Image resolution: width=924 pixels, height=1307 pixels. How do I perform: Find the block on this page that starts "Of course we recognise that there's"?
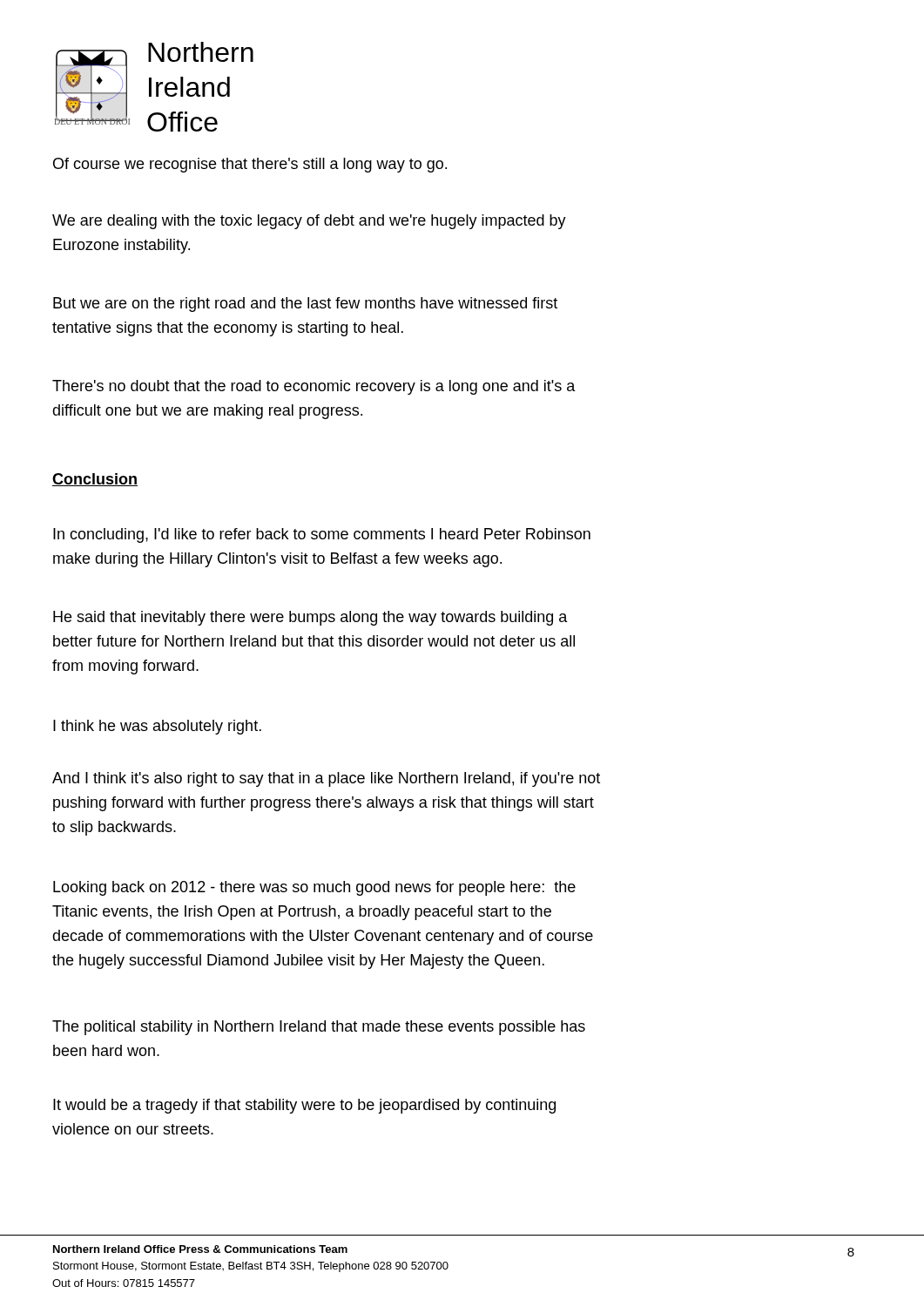coord(250,164)
